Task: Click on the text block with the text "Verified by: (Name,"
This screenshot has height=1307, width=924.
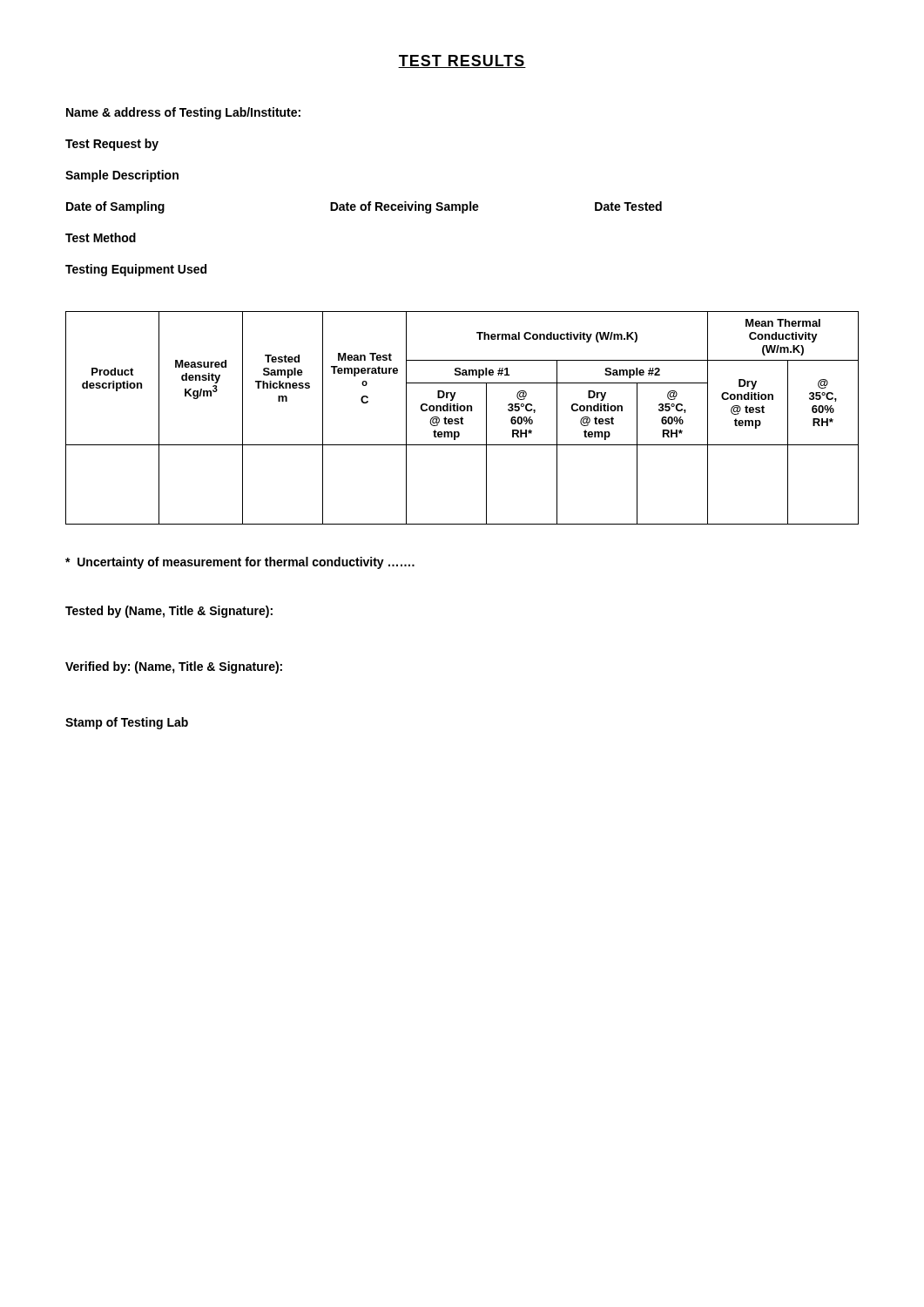Action: [x=174, y=667]
